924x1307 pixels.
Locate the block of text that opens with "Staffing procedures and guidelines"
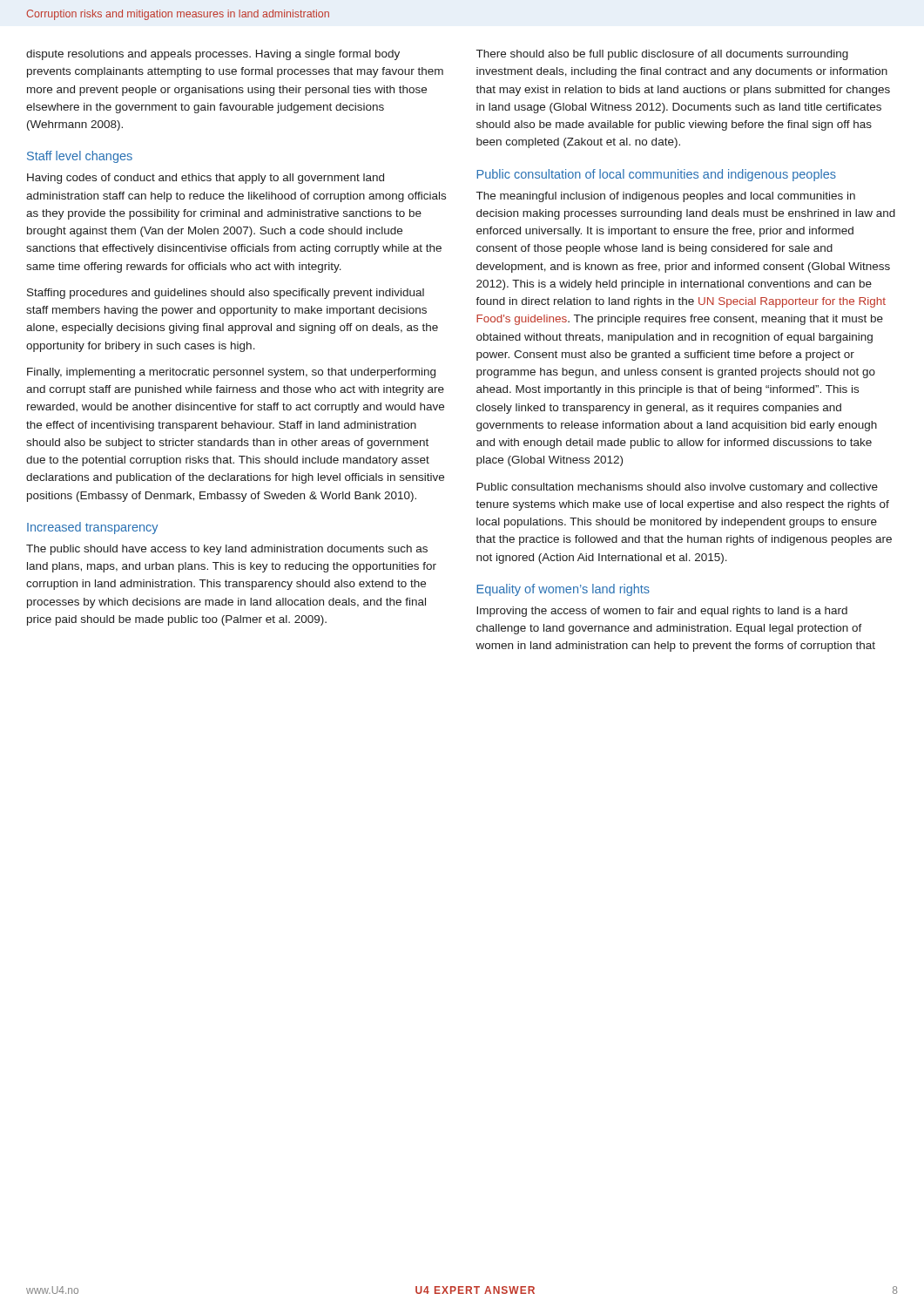click(x=237, y=319)
